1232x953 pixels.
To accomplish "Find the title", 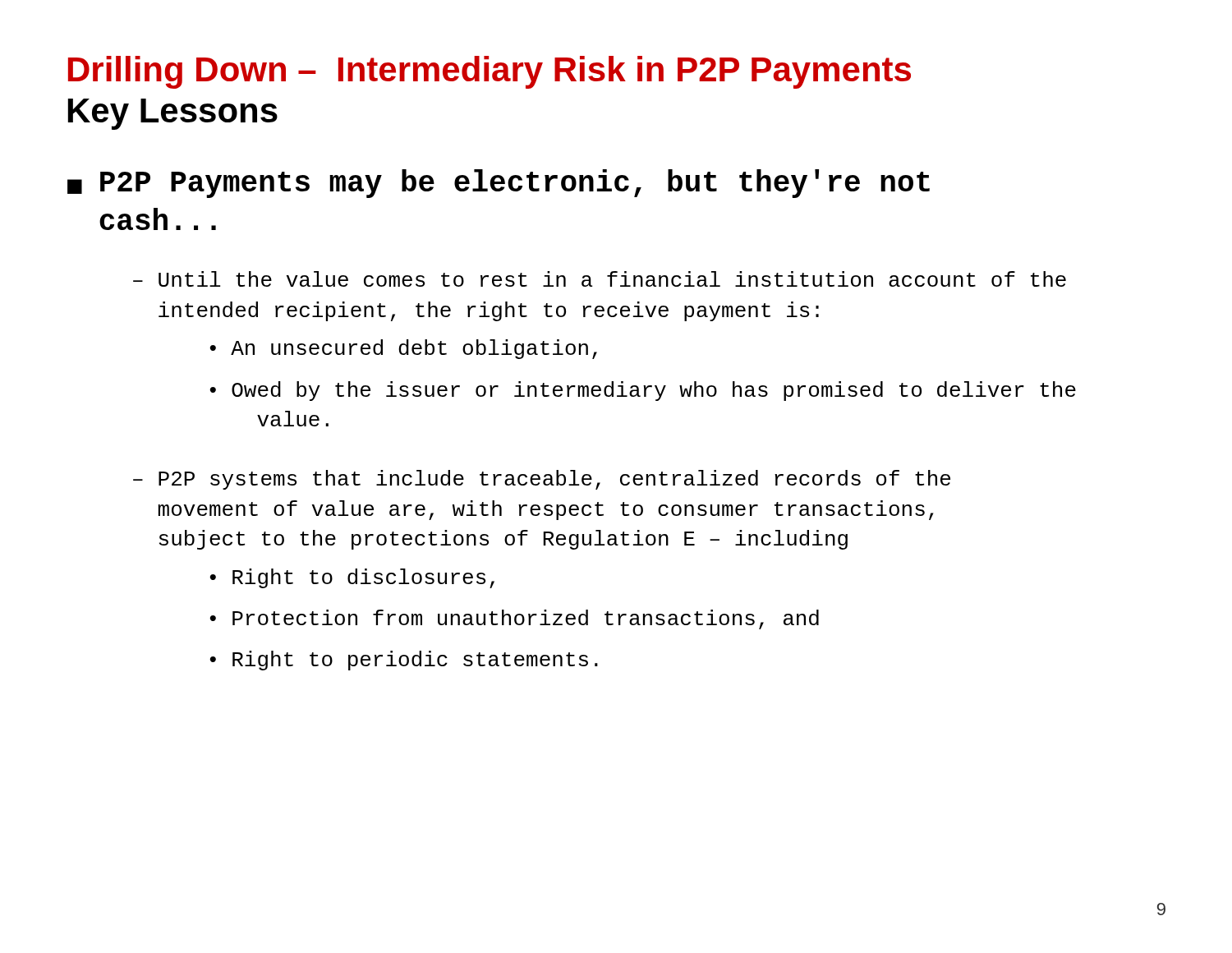I will coord(616,91).
